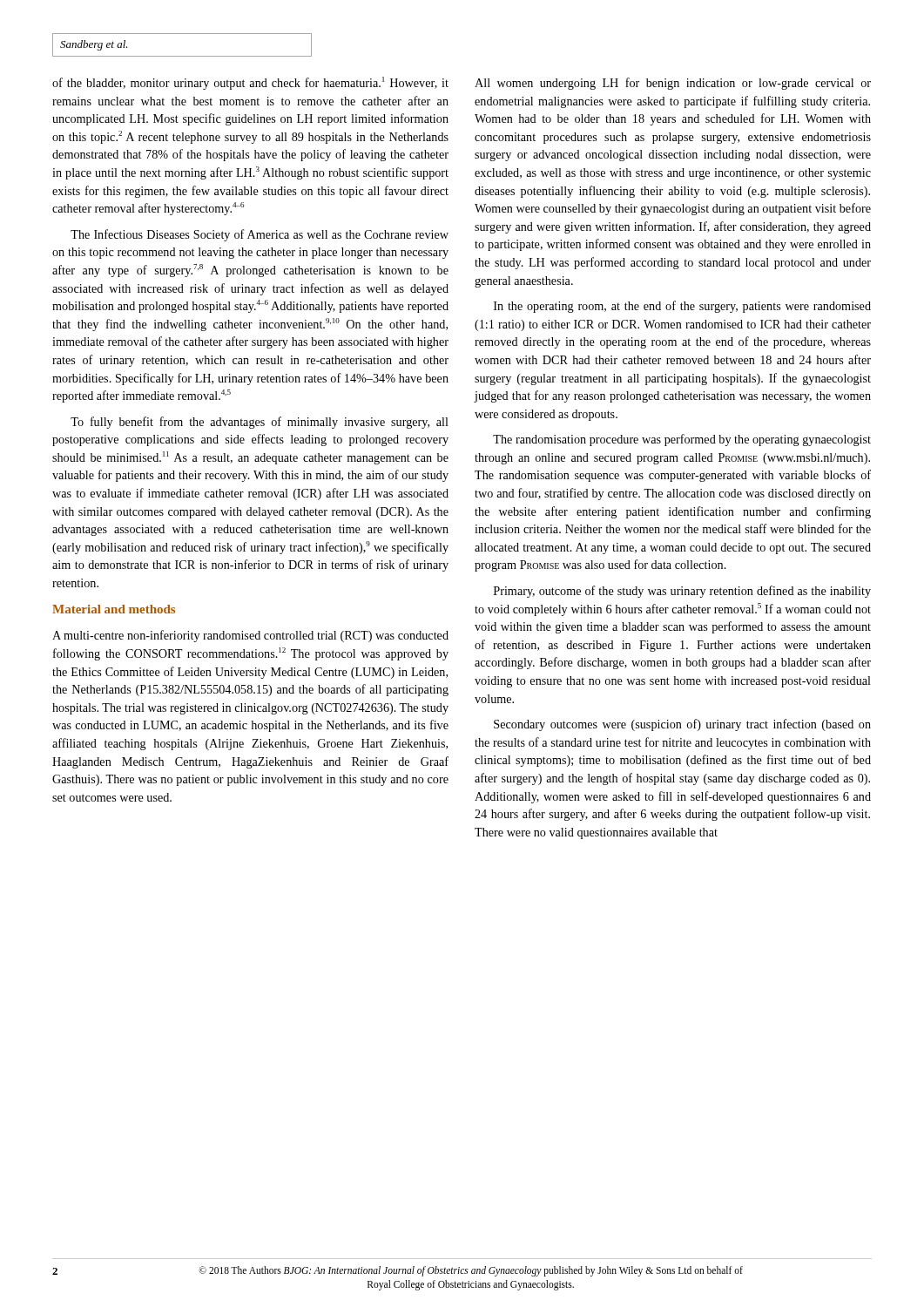Locate the text block with the text "All women undergoing LH"

(x=673, y=182)
